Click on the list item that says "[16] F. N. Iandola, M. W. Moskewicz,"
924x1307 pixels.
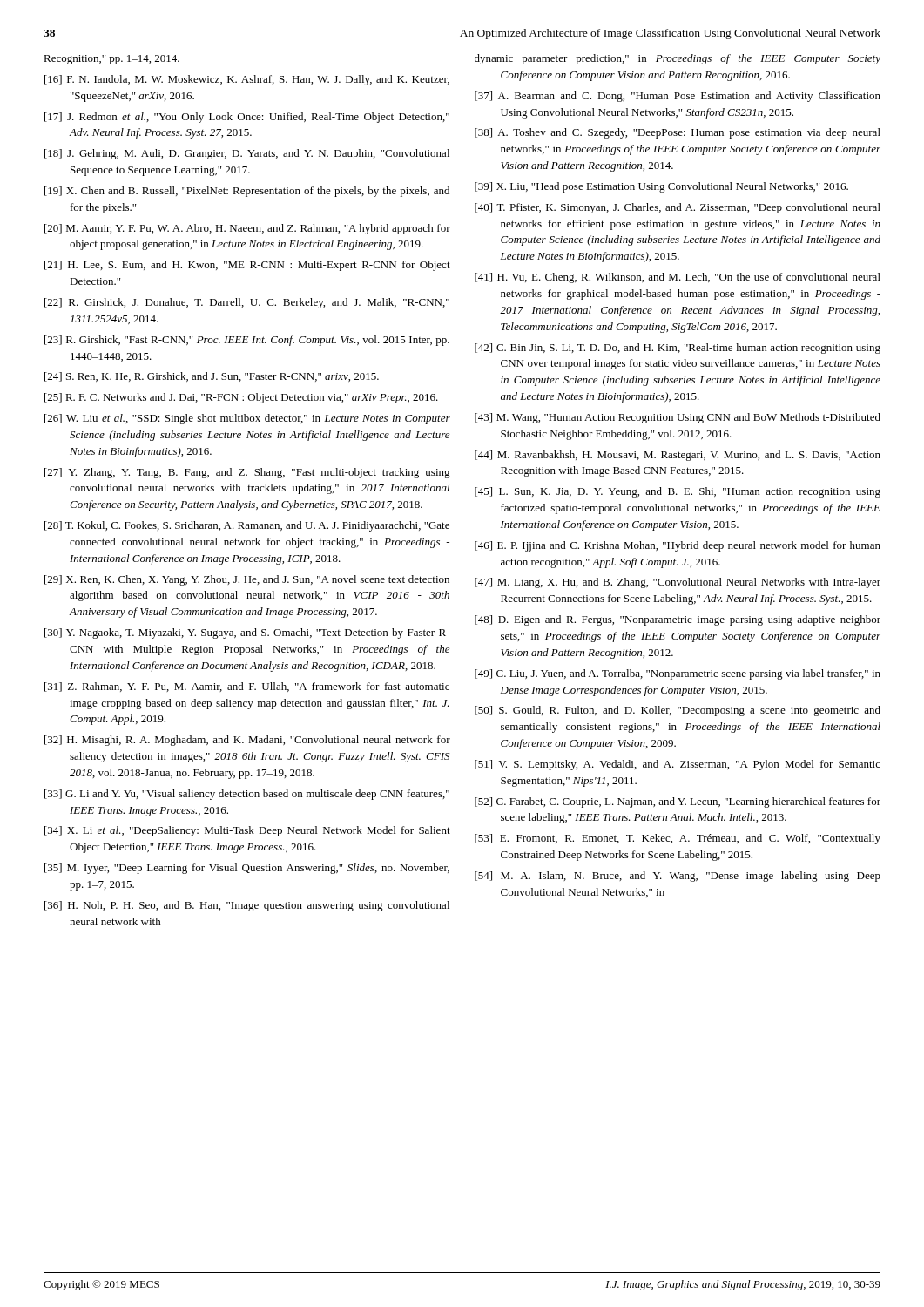coord(247,87)
